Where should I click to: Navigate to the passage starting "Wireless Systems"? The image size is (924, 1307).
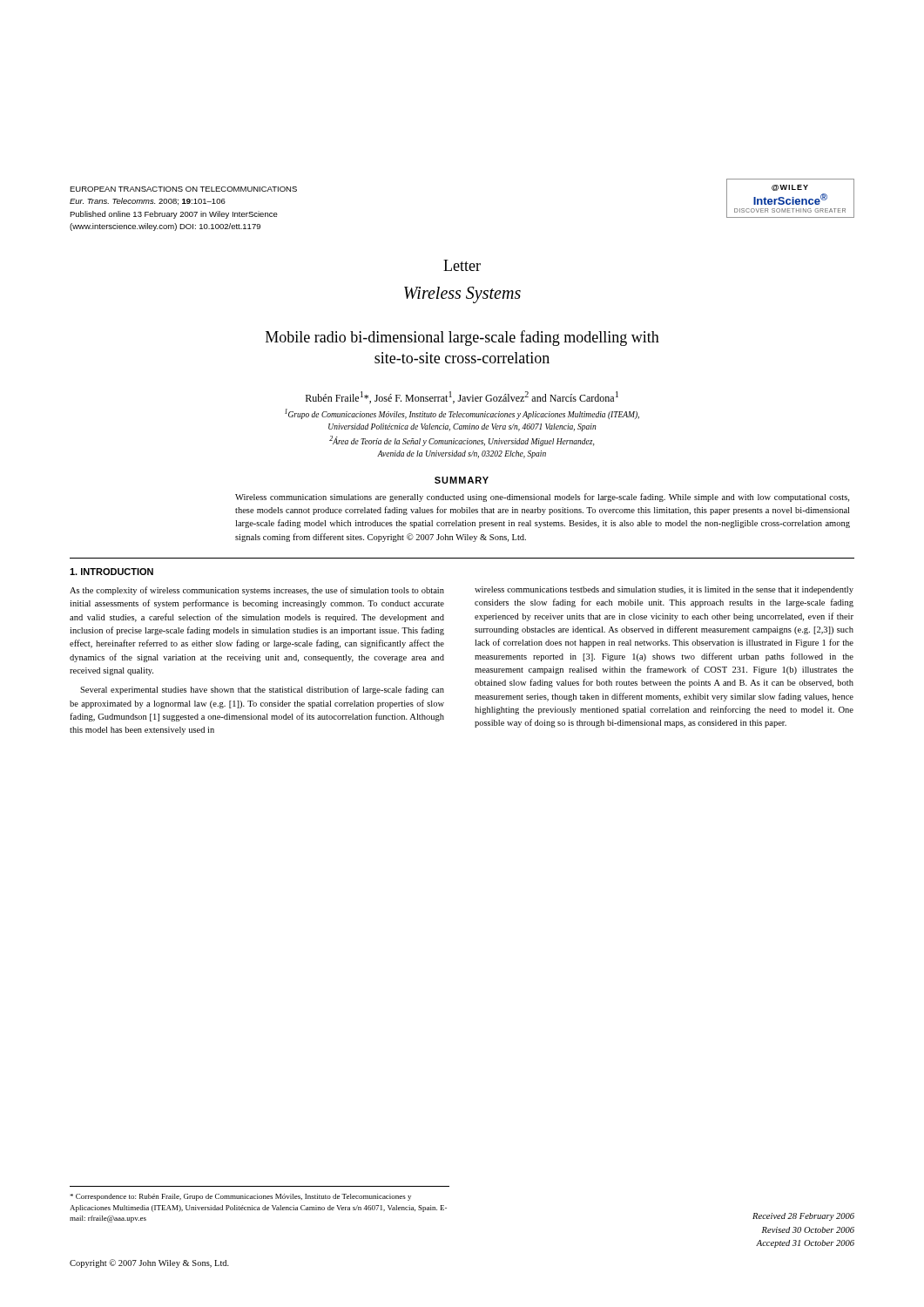coord(462,293)
